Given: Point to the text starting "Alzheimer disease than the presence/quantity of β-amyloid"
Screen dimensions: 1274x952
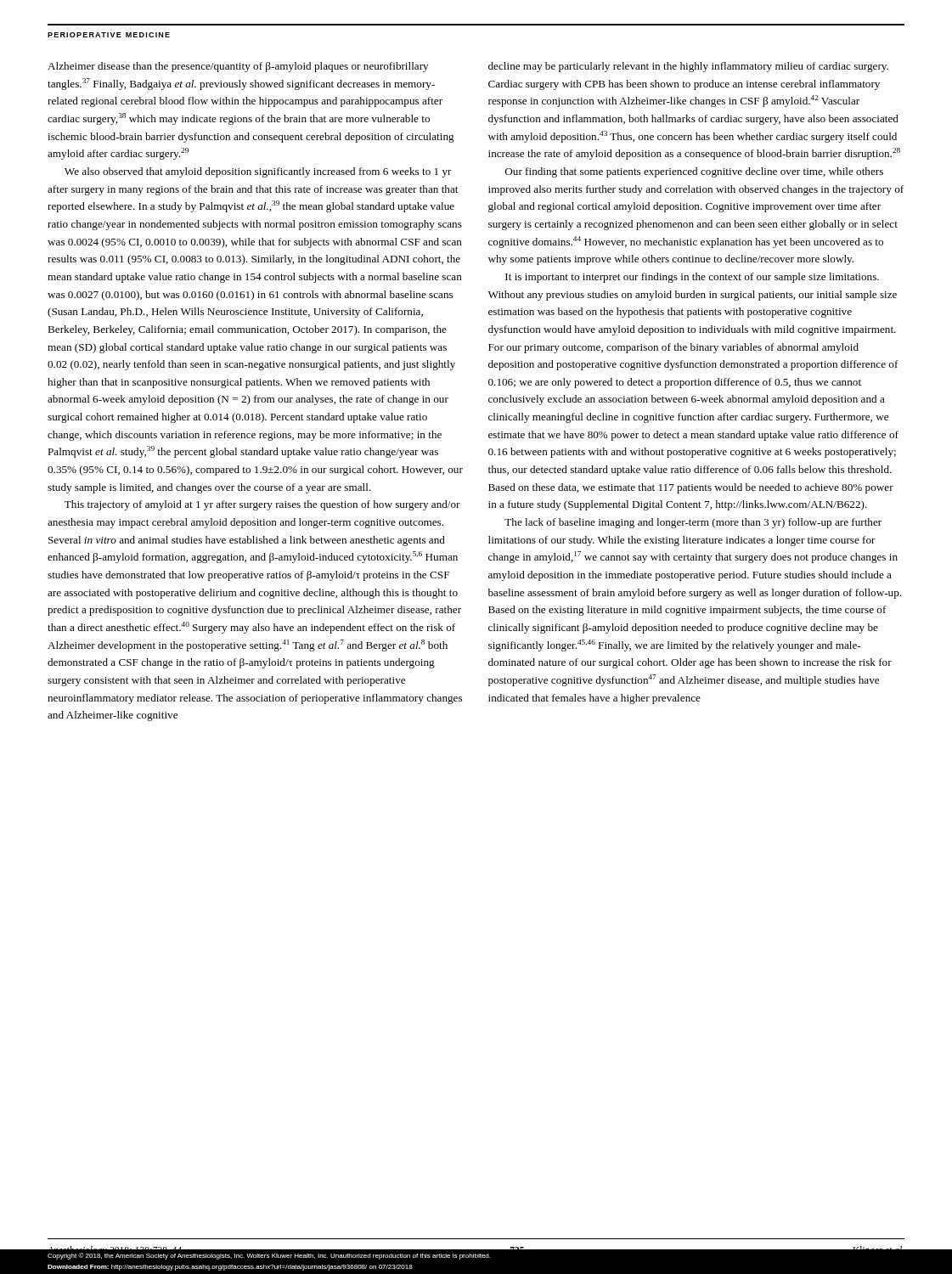Looking at the screenshot, I should pos(256,110).
